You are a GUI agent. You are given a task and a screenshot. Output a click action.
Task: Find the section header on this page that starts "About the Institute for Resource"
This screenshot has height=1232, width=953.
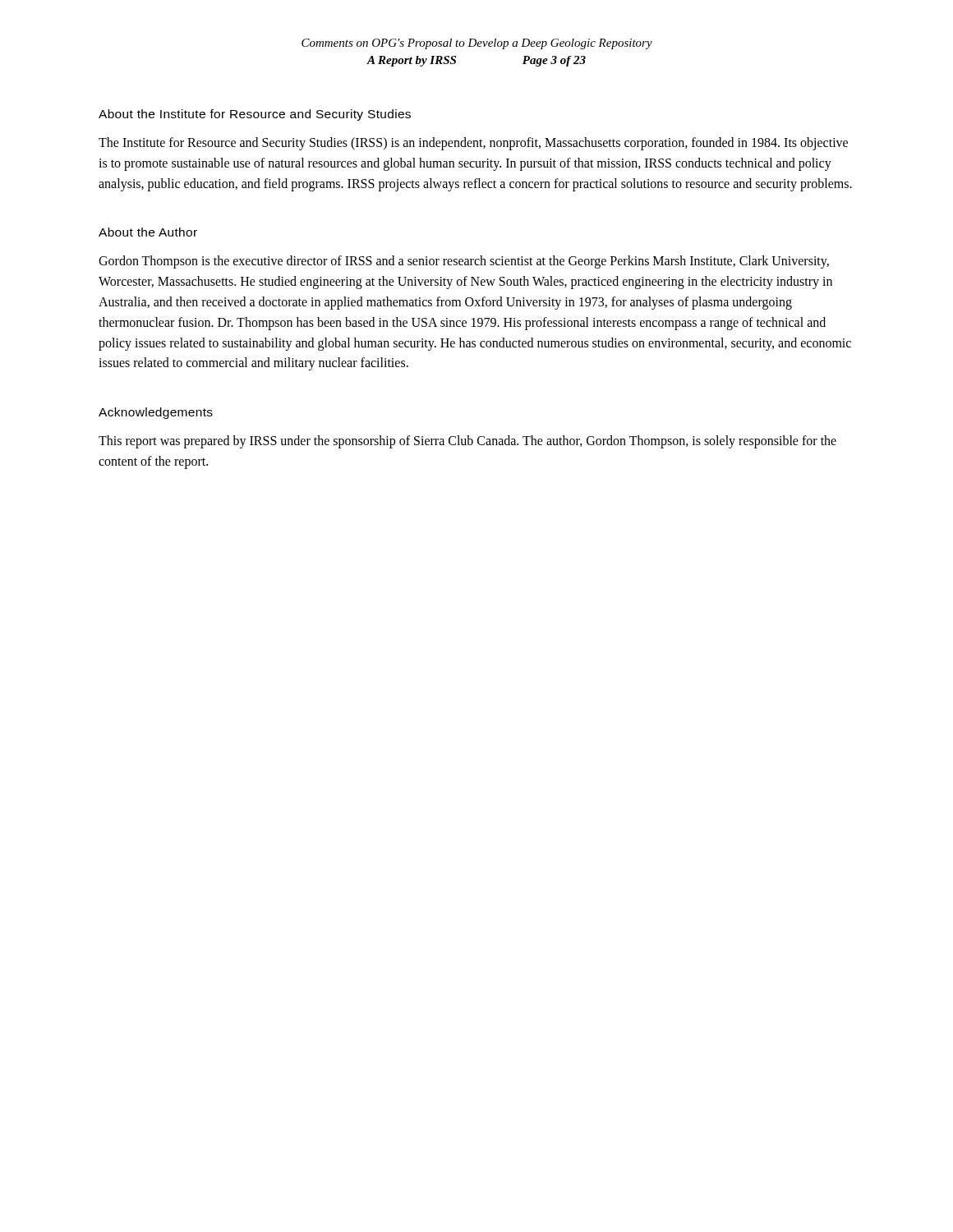pos(255,114)
